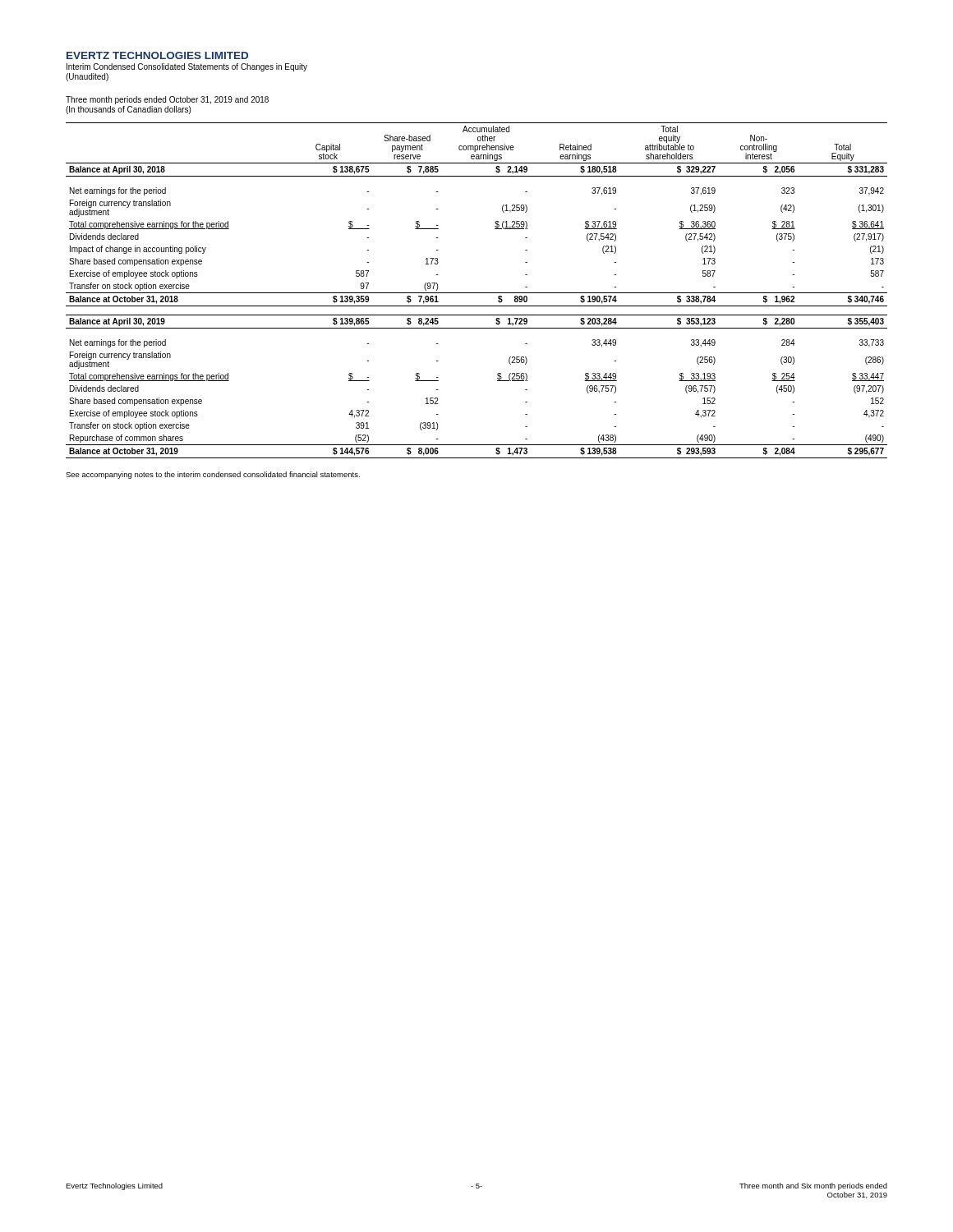This screenshot has height=1232, width=953.
Task: Locate the footnote that reads "See accompanying notes to the"
Action: (x=213, y=474)
